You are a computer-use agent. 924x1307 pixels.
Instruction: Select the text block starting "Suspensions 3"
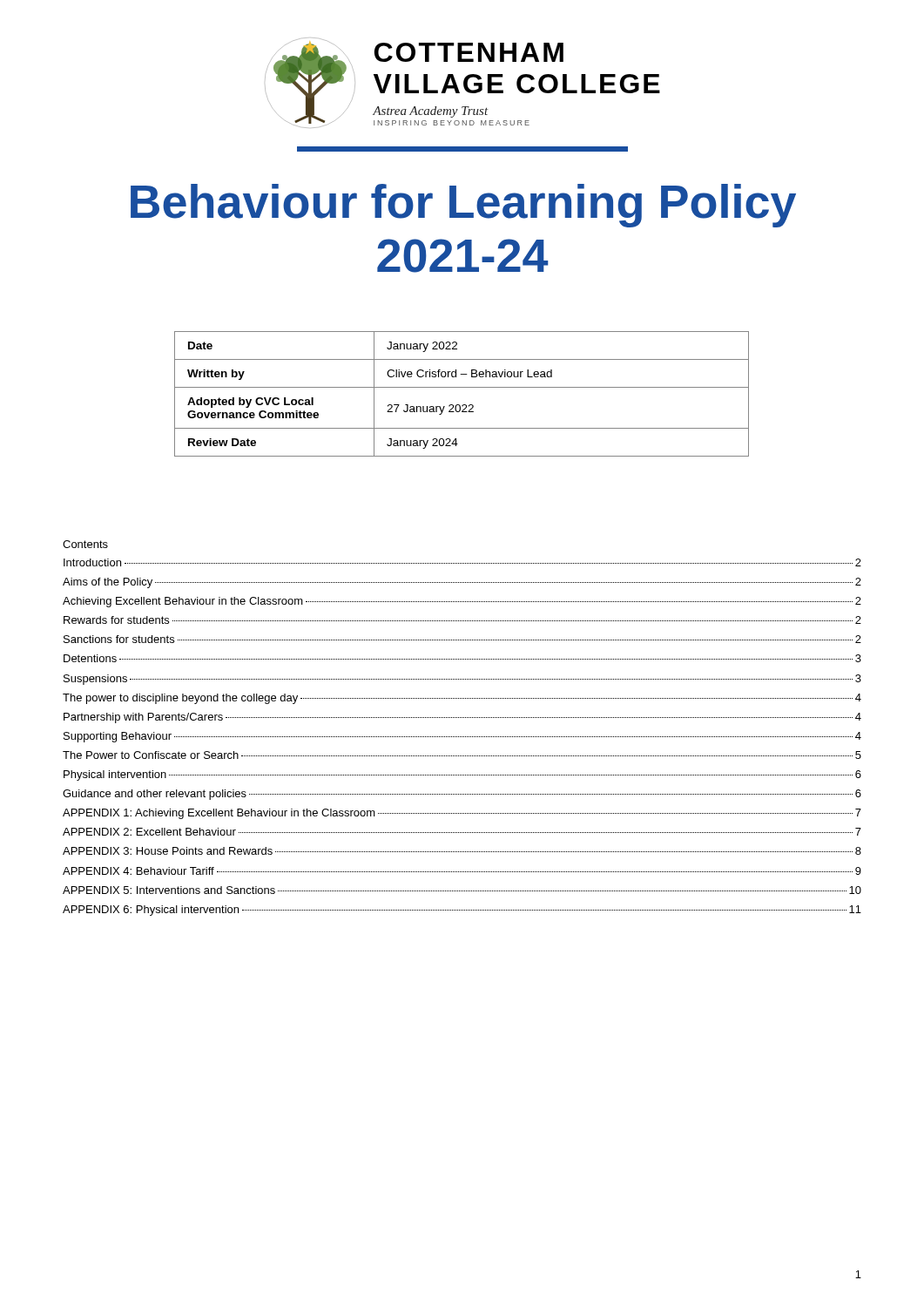coord(462,678)
